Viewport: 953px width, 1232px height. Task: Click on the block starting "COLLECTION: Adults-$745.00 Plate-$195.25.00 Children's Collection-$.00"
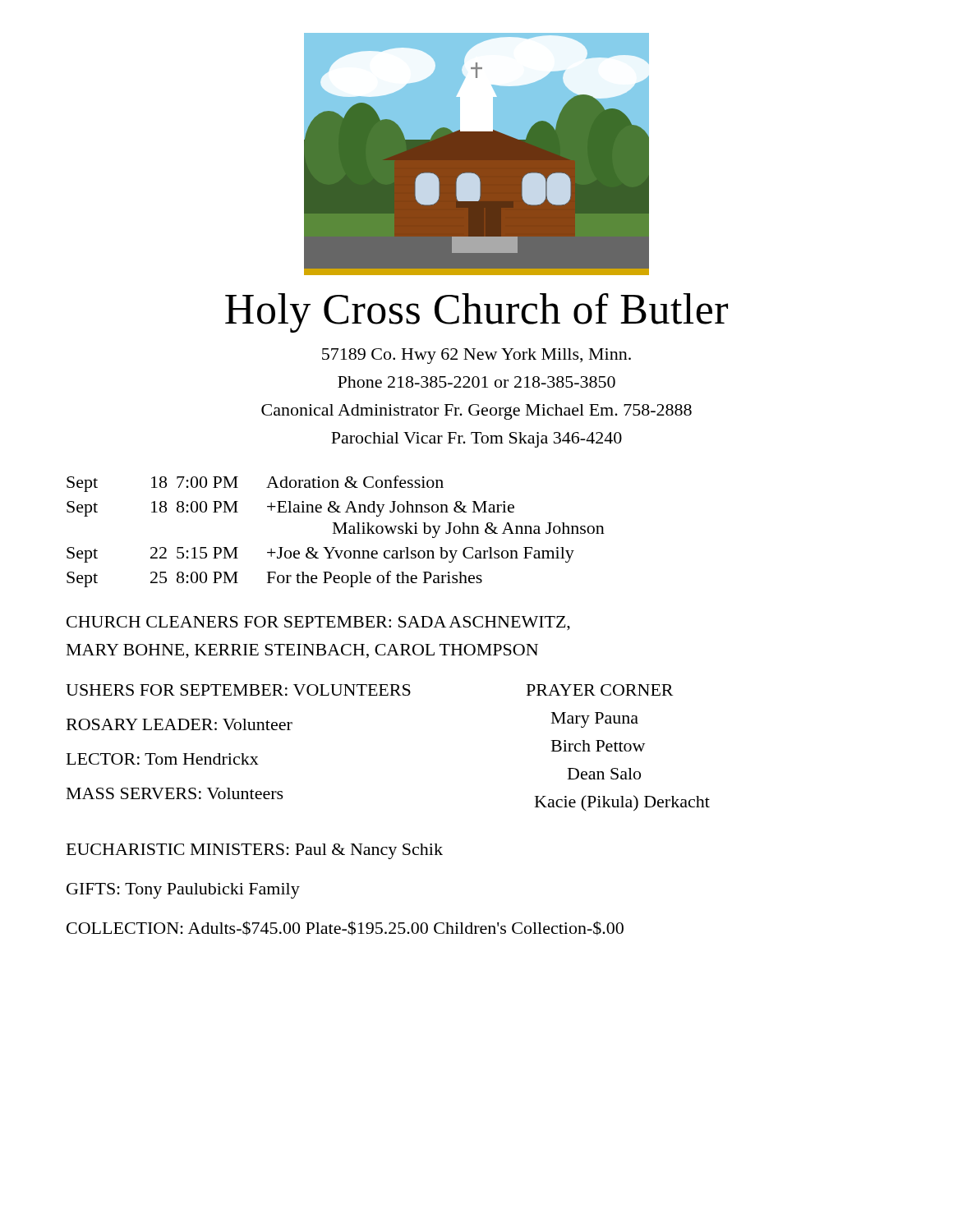[345, 928]
